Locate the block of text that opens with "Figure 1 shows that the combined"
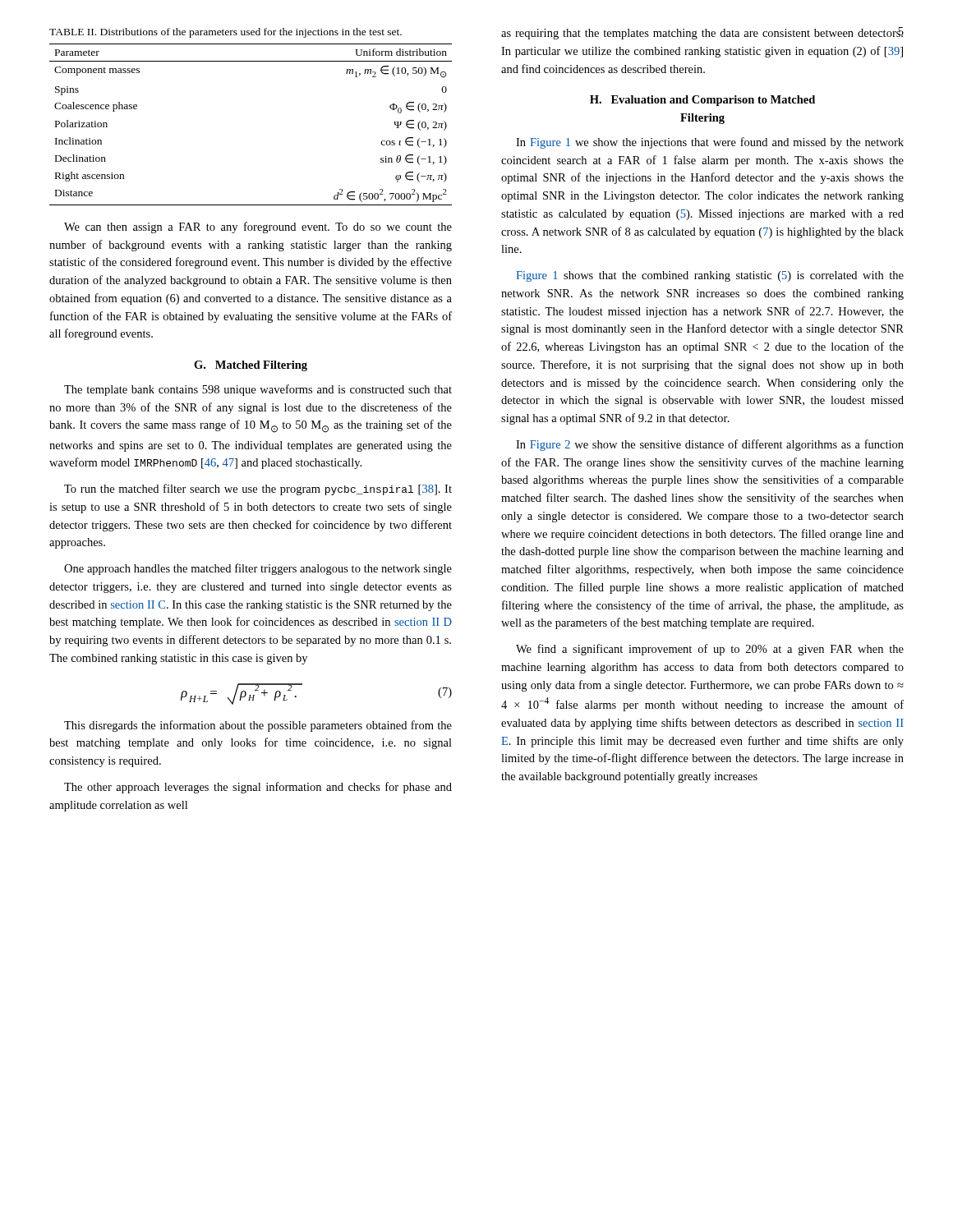The image size is (953, 1232). pyautogui.click(x=702, y=347)
